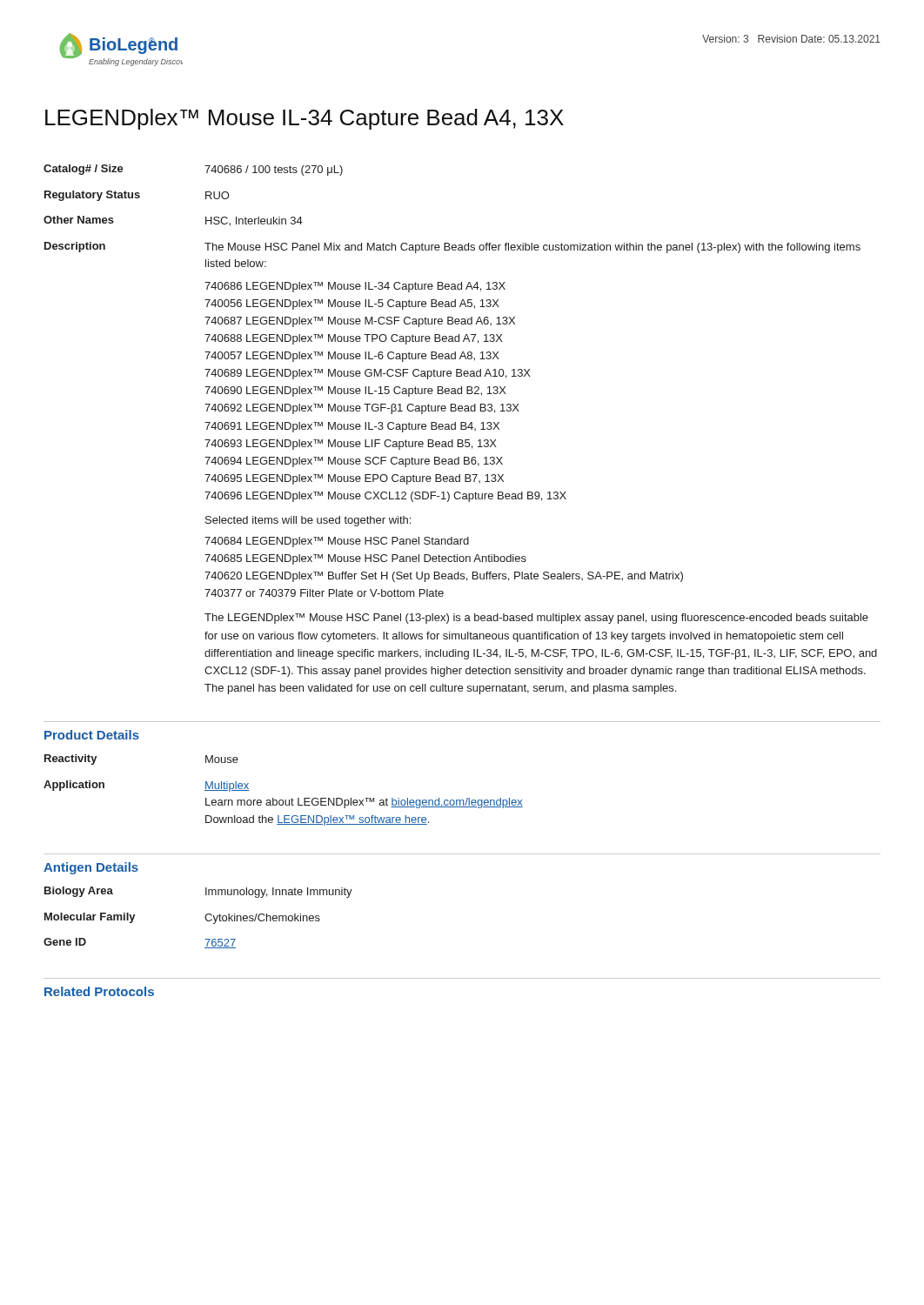Screen dimensions: 1305x924
Task: Select the text containing "Biology Area Immunology, Innate Immunity"
Action: 76,892
